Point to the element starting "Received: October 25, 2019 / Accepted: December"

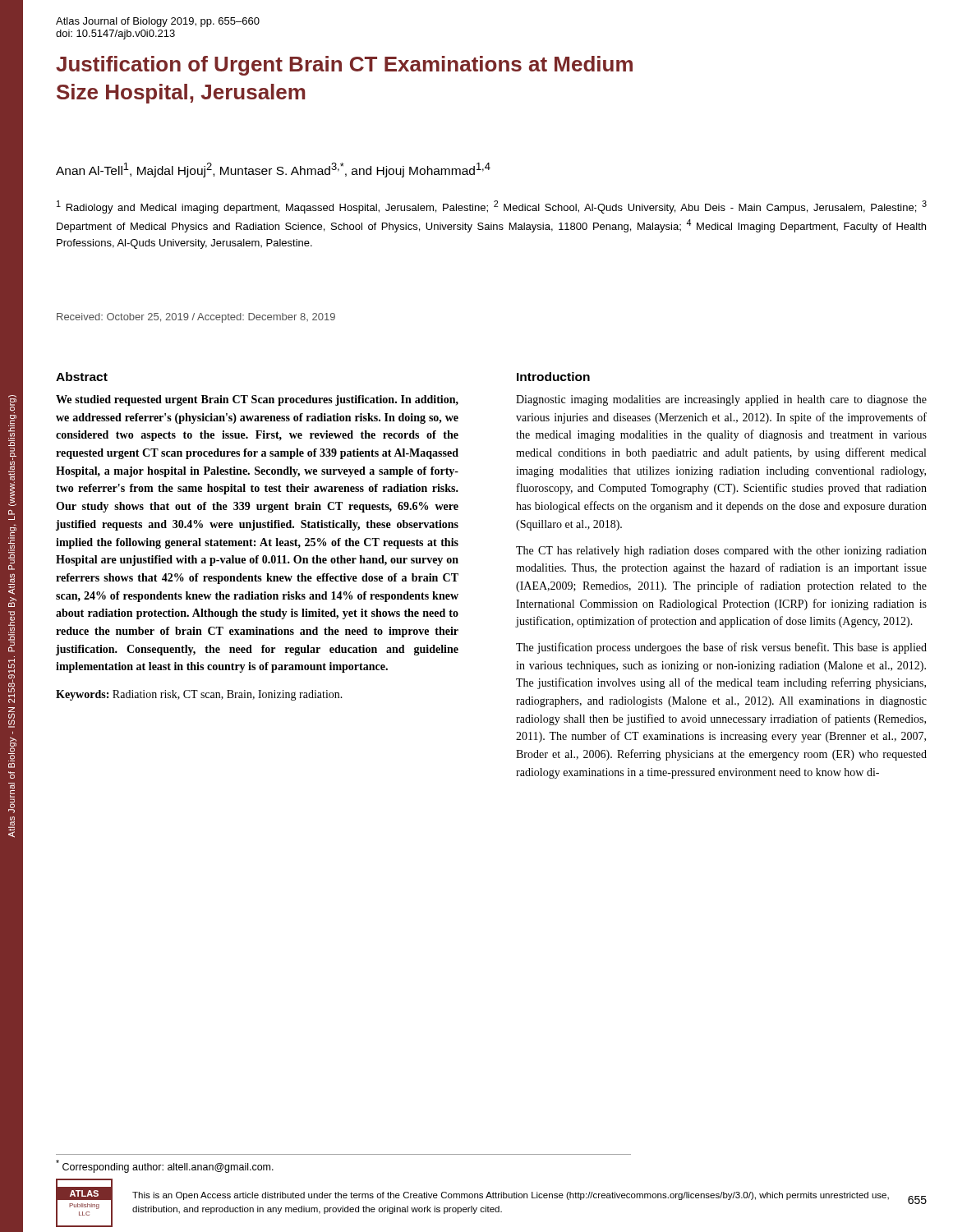pyautogui.click(x=302, y=317)
